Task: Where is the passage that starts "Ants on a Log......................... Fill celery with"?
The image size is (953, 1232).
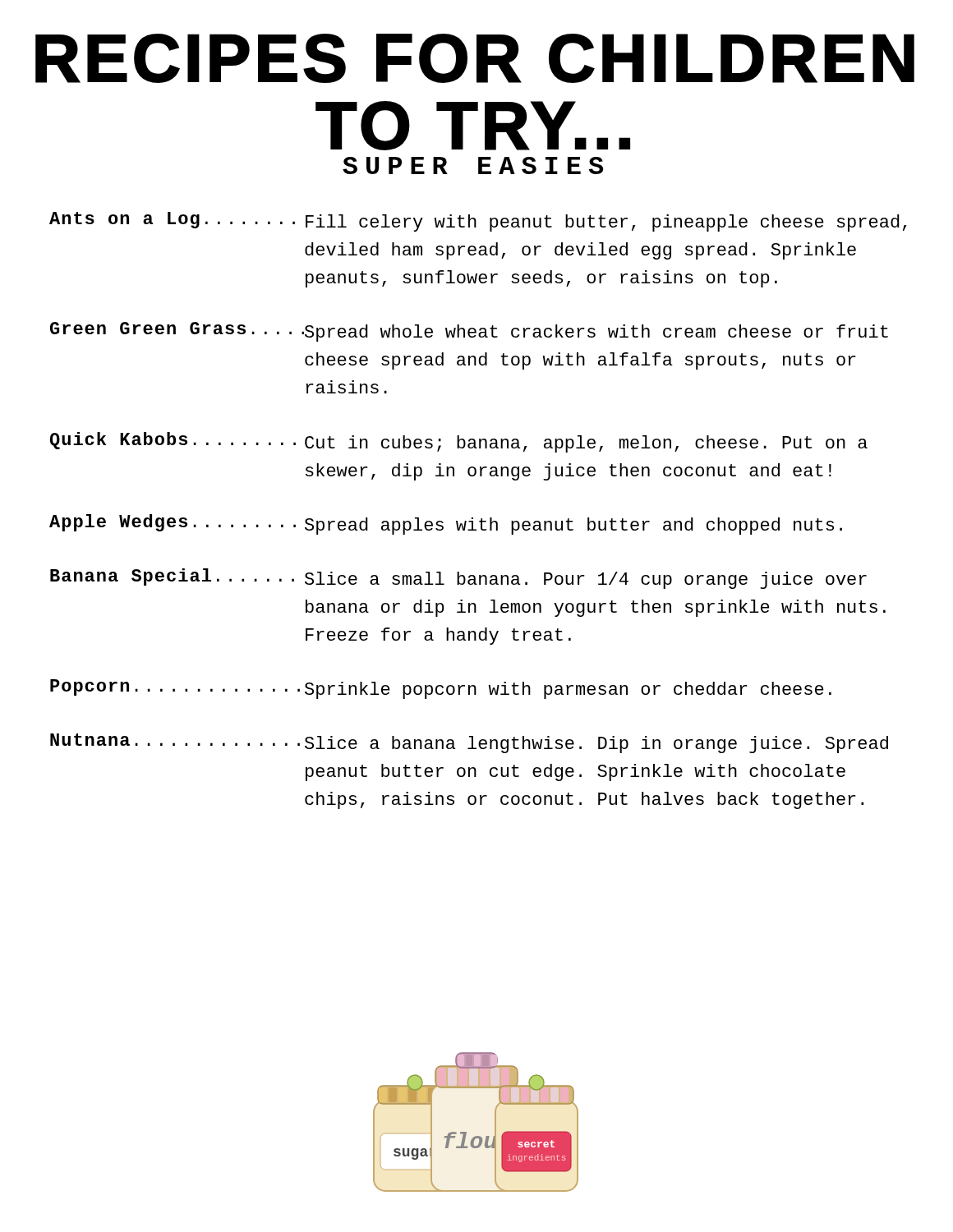Action: 485,251
